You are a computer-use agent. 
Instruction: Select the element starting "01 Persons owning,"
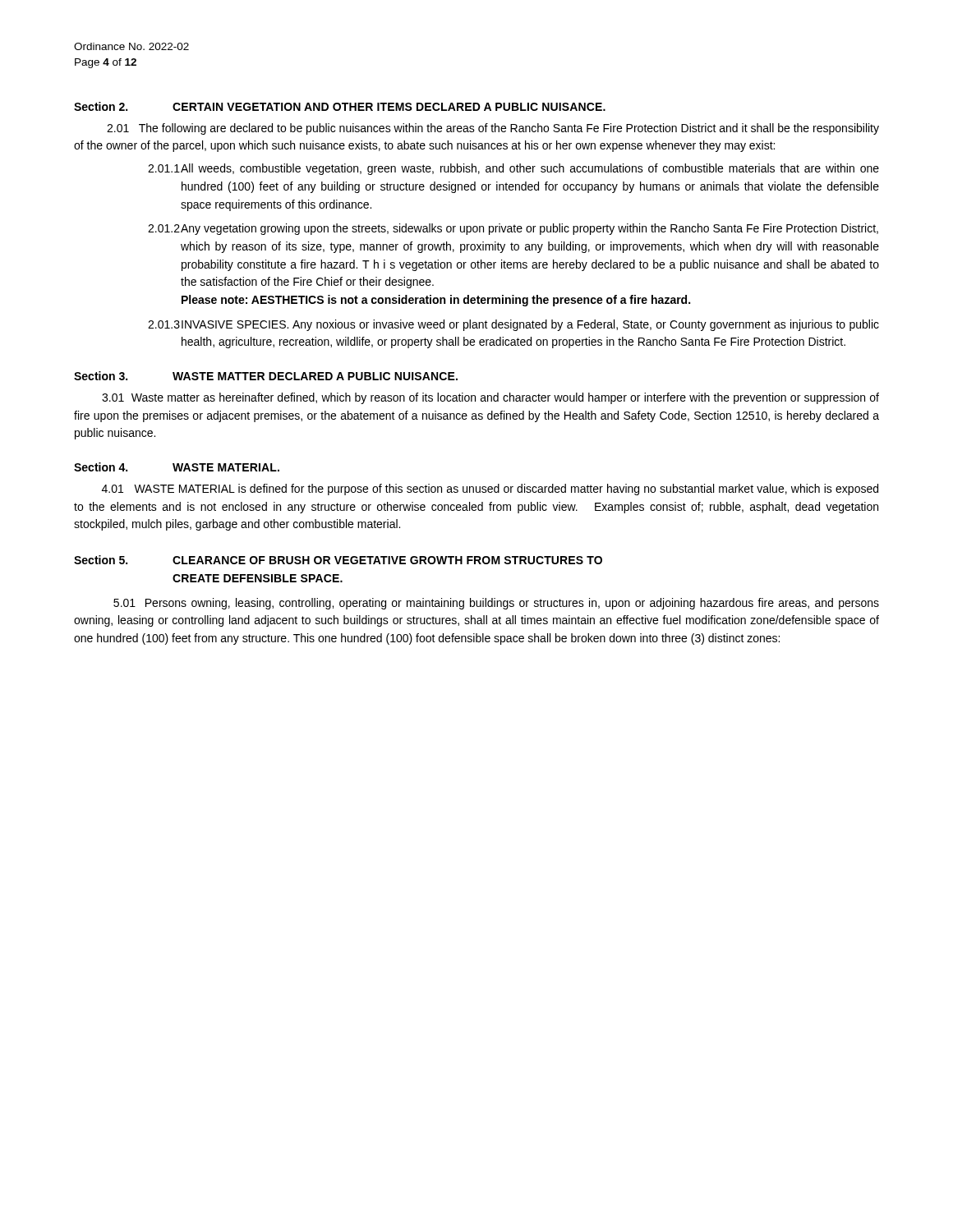coord(476,620)
